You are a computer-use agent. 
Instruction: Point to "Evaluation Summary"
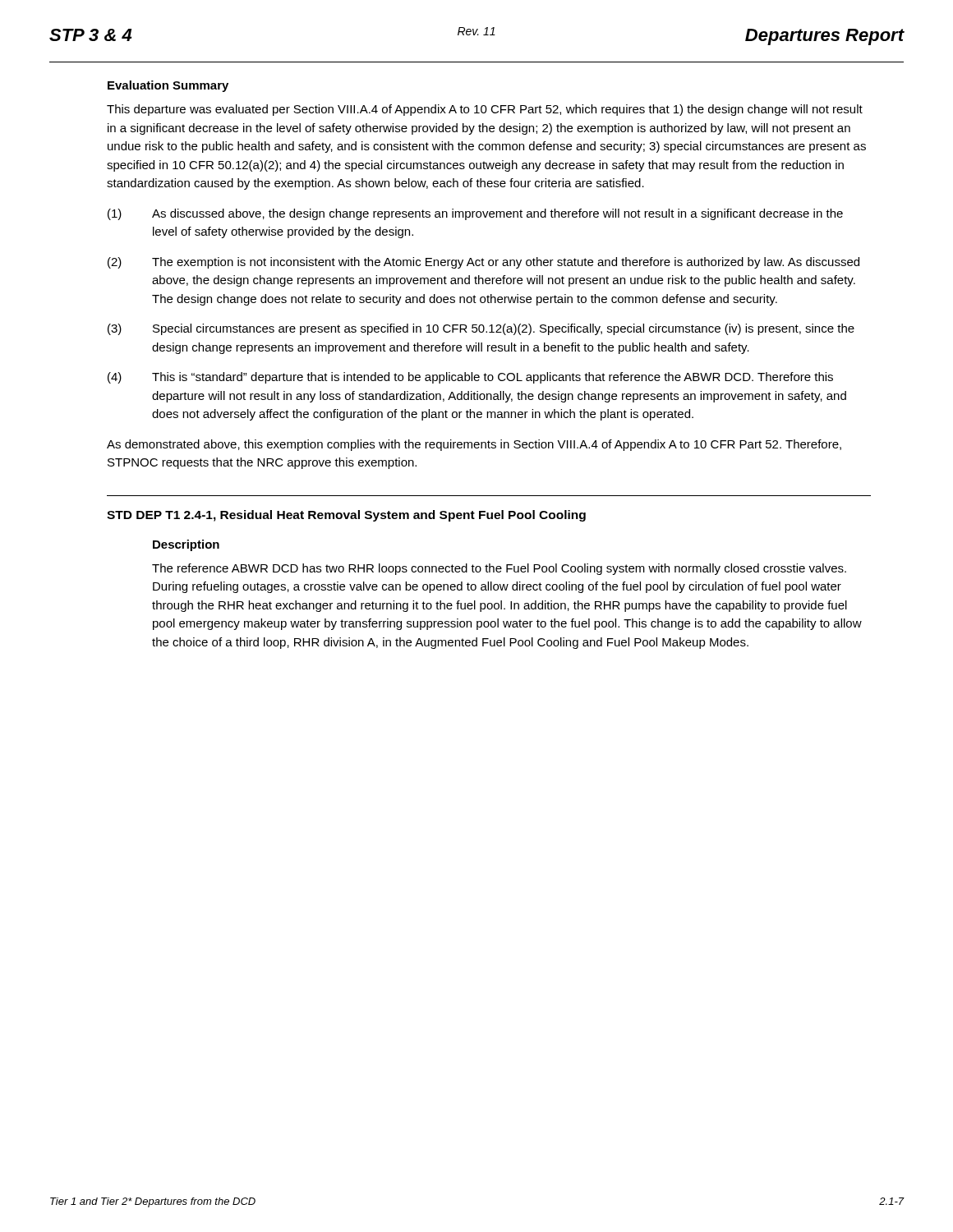[x=168, y=85]
